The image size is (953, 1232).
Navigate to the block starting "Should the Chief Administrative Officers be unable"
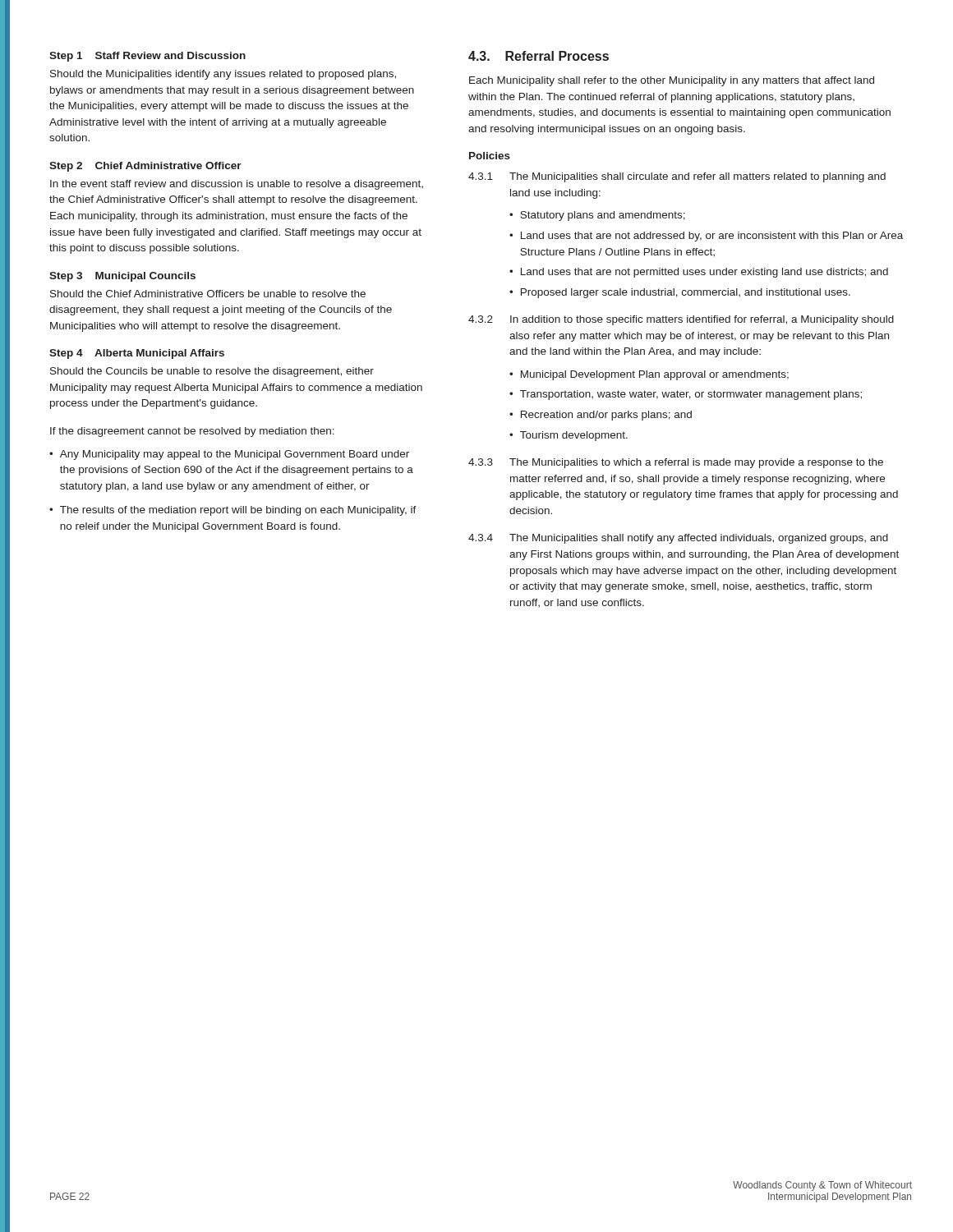click(221, 309)
